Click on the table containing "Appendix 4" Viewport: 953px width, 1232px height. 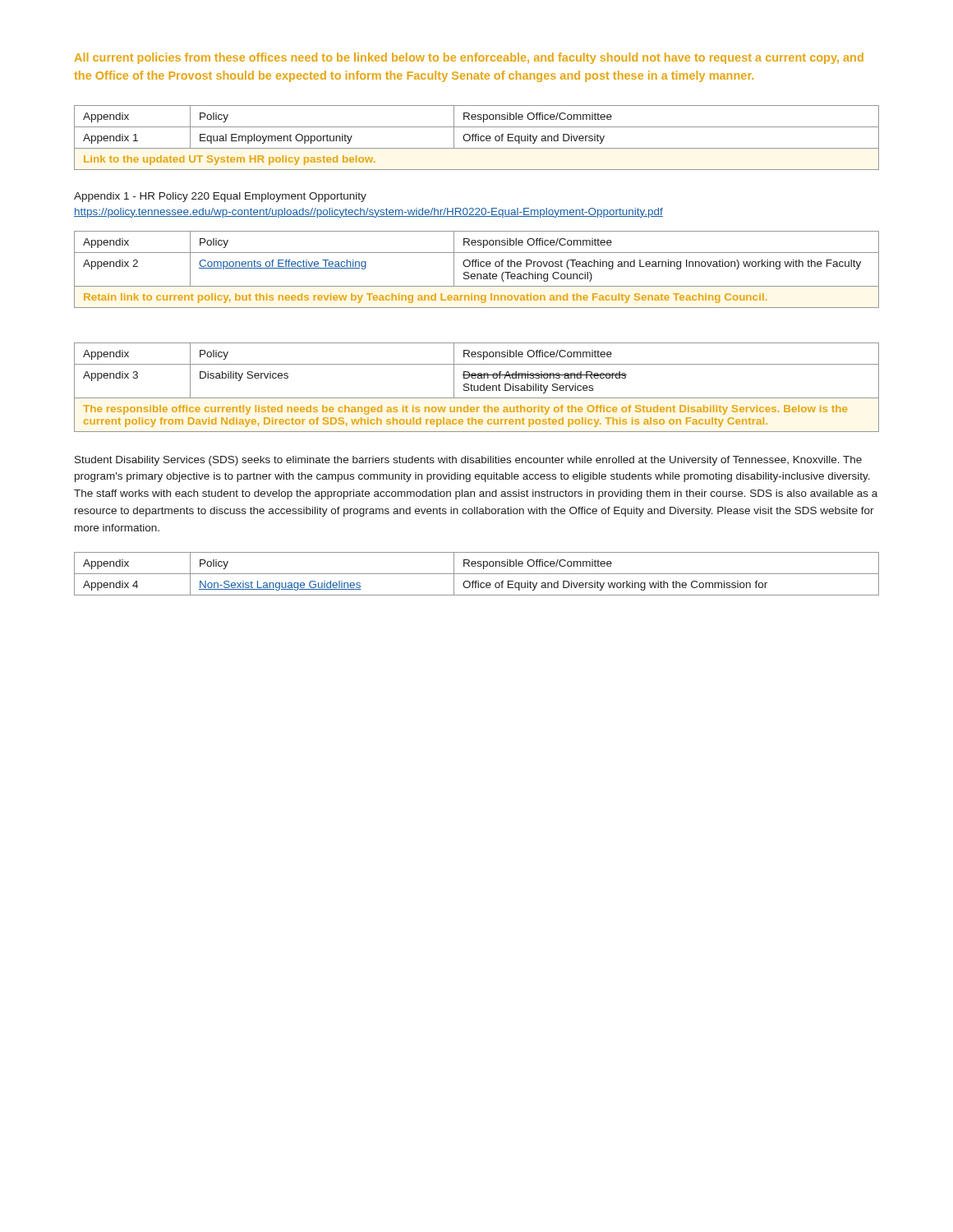coord(476,574)
